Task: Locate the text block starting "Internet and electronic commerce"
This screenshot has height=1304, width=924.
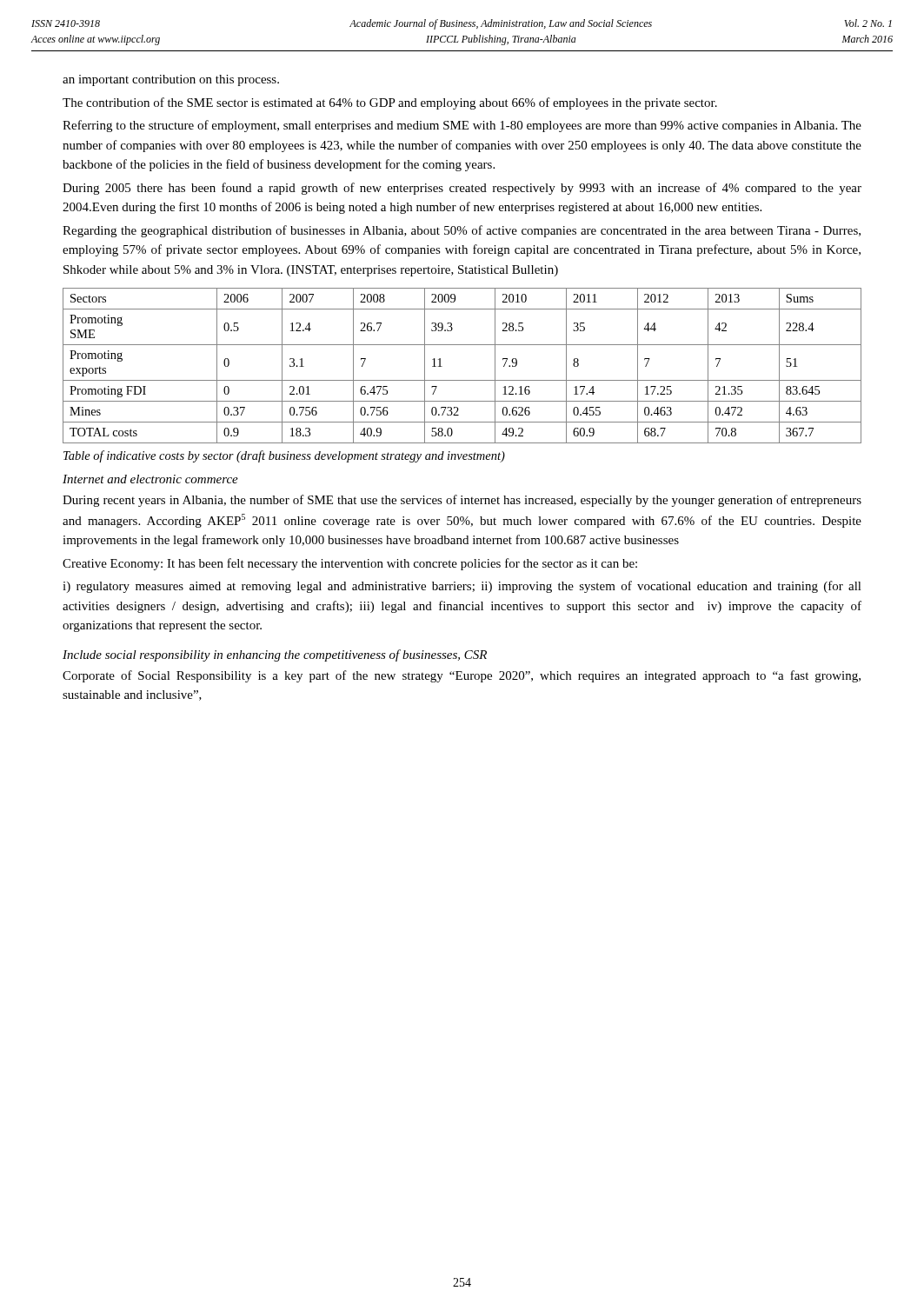Action: [150, 479]
